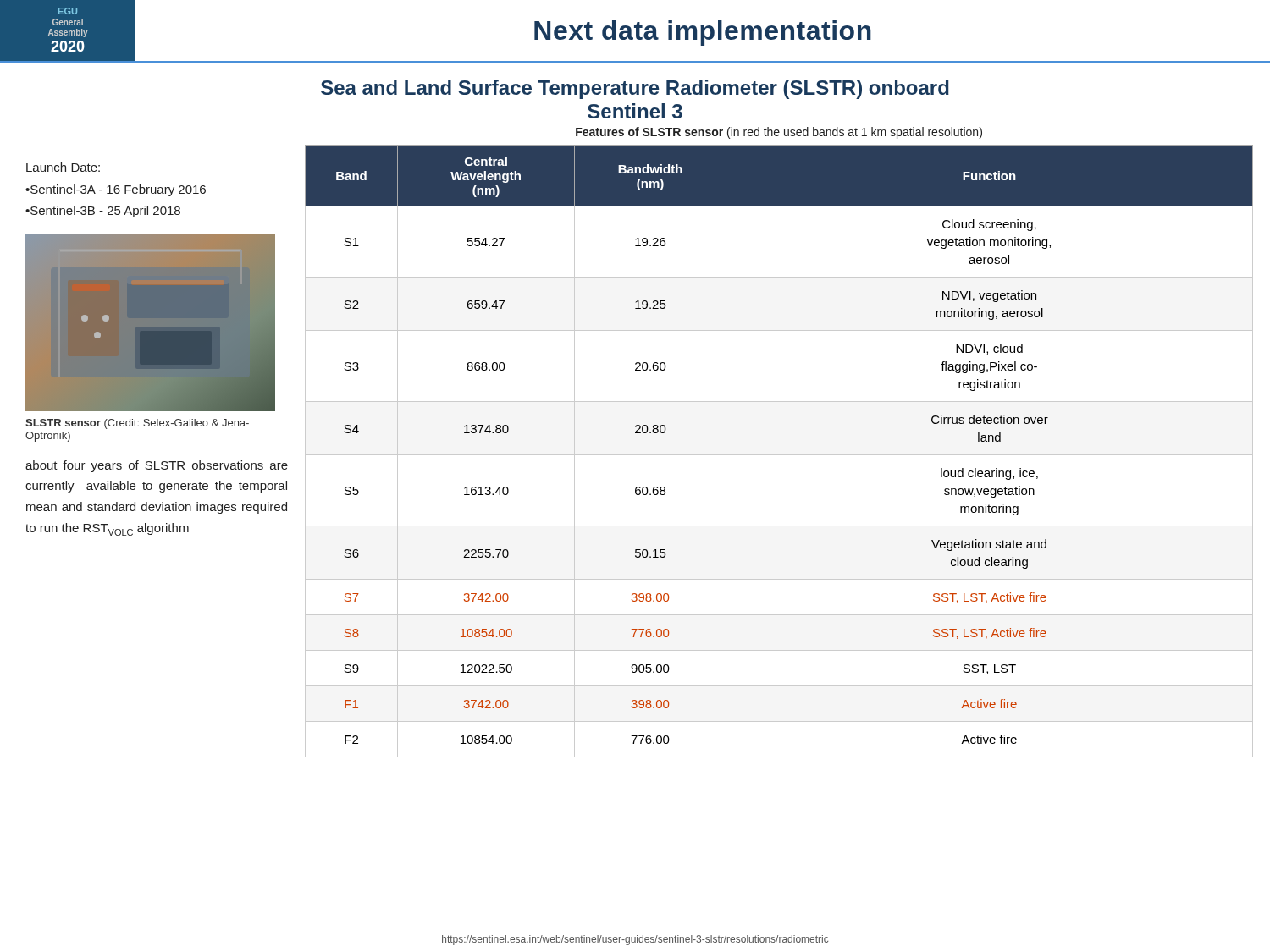This screenshot has width=1270, height=952.
Task: Navigate to the block starting "Sea and Land Surface Temperature Radiometer (SLSTR)"
Action: pos(635,99)
